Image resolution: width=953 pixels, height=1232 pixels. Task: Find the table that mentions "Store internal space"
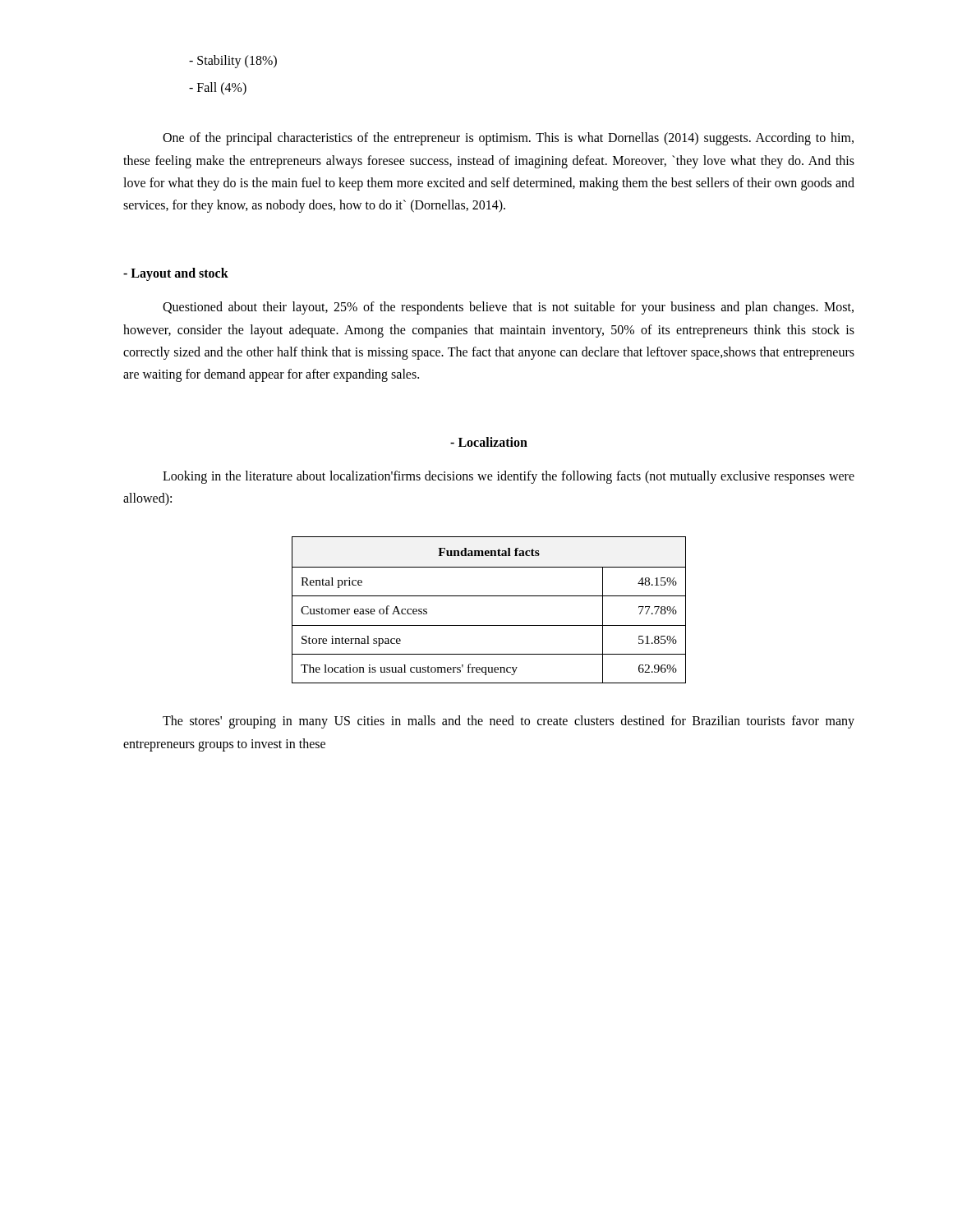(489, 610)
